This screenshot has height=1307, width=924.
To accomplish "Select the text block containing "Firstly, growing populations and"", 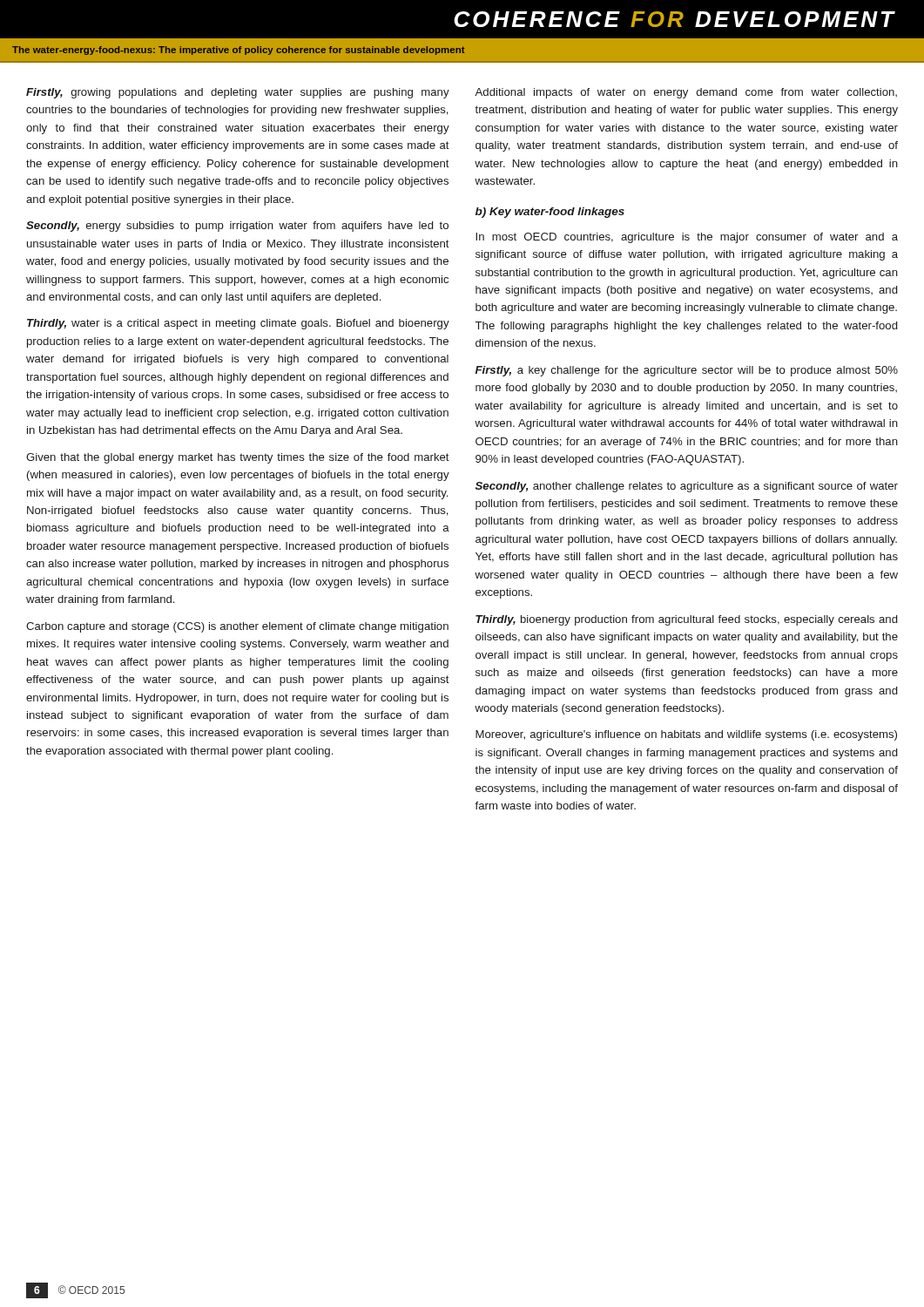I will pos(238,422).
